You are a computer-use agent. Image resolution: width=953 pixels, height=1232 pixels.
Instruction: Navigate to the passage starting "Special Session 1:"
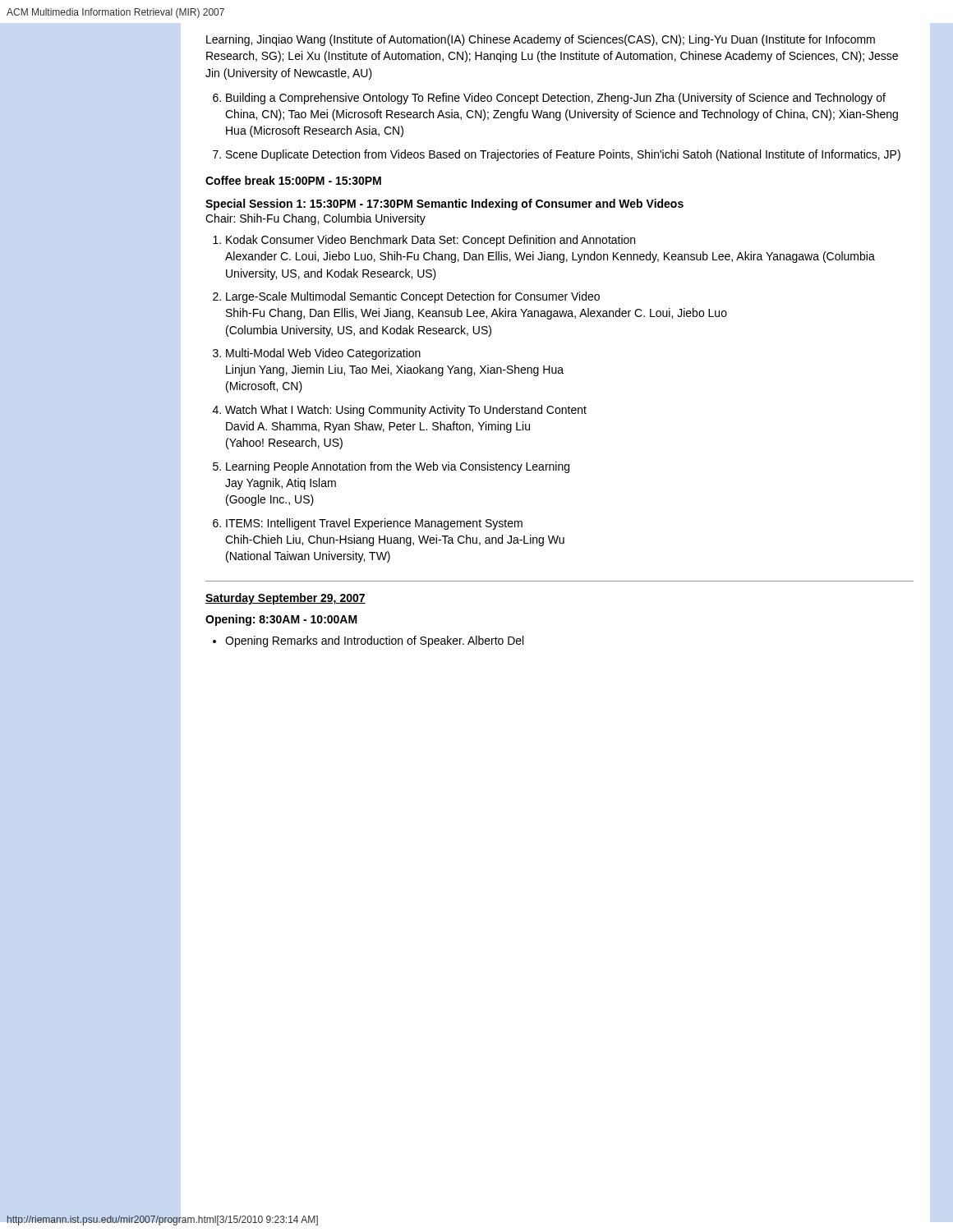pyautogui.click(x=445, y=204)
